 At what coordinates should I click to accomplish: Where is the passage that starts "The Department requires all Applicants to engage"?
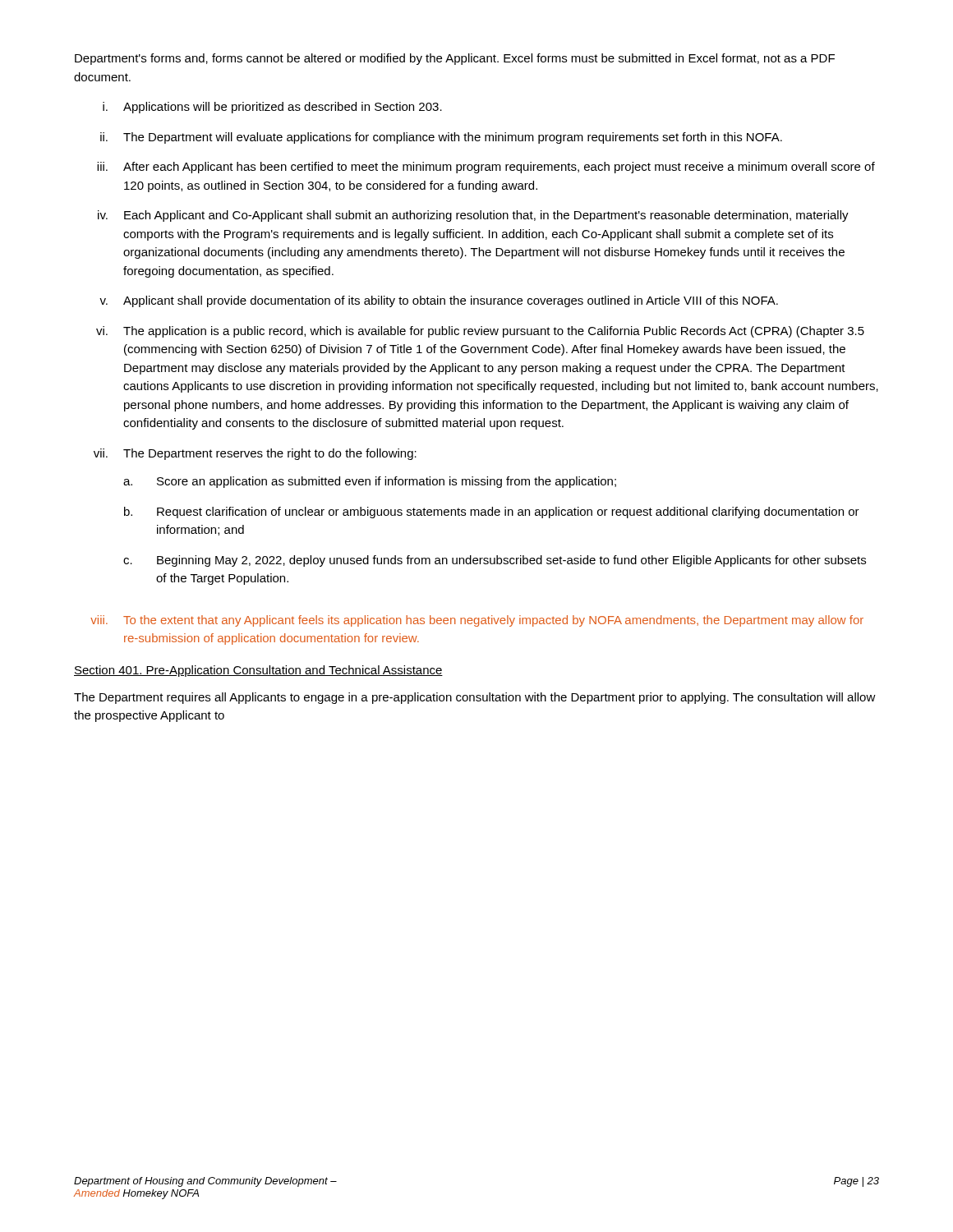476,706
